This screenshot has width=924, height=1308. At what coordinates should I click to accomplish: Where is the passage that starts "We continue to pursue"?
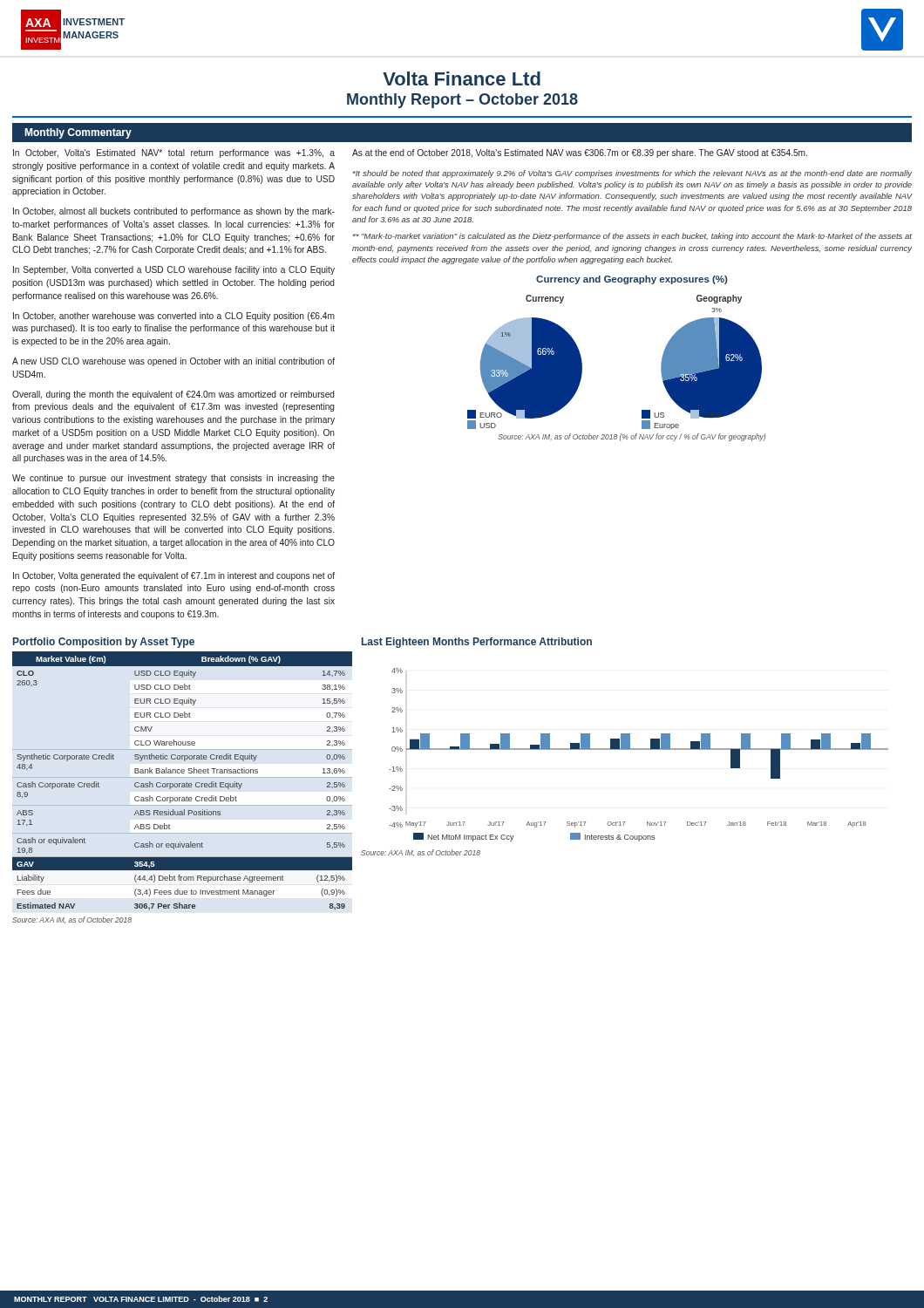click(173, 517)
